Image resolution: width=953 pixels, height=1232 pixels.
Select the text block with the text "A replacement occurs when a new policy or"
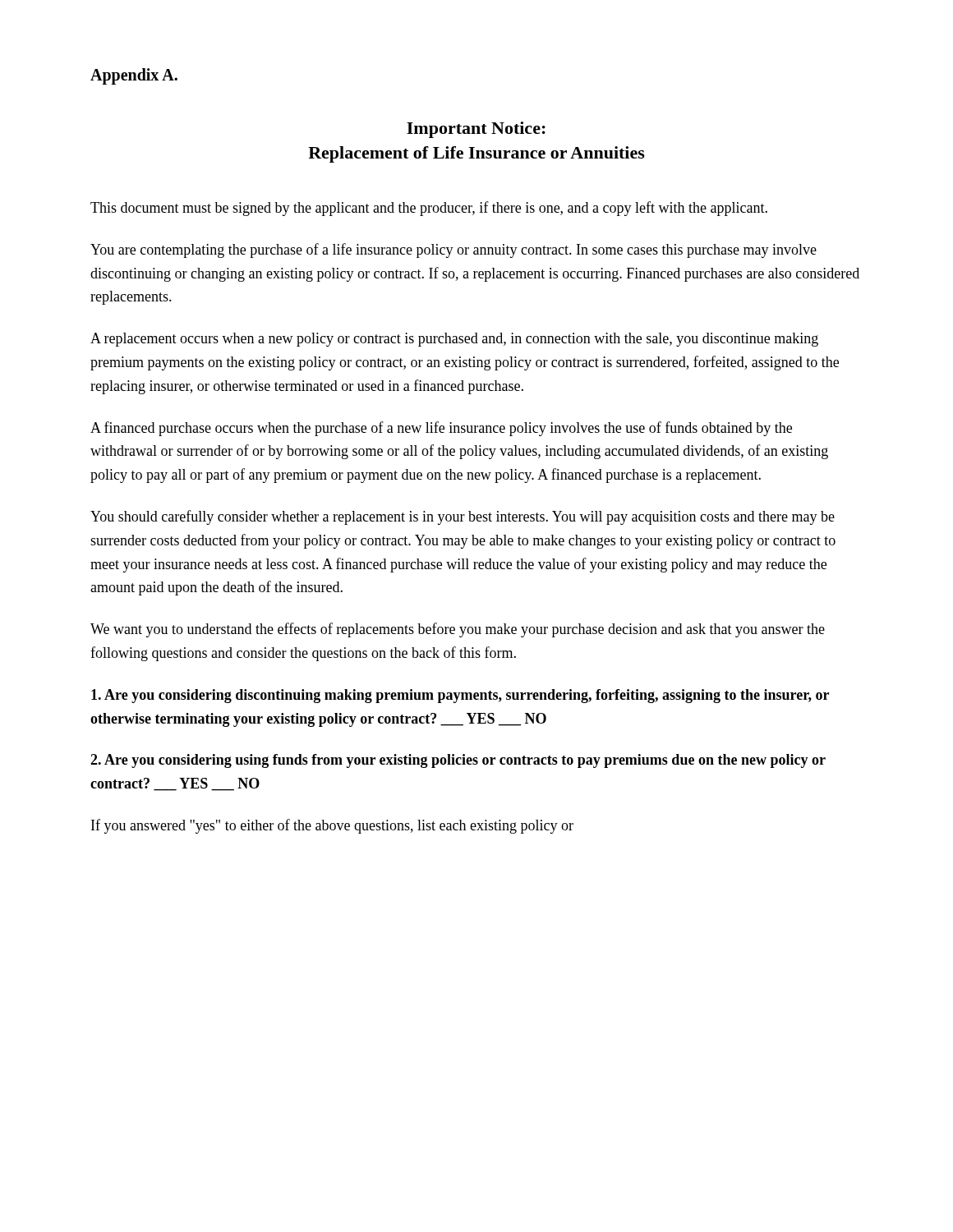click(x=465, y=362)
